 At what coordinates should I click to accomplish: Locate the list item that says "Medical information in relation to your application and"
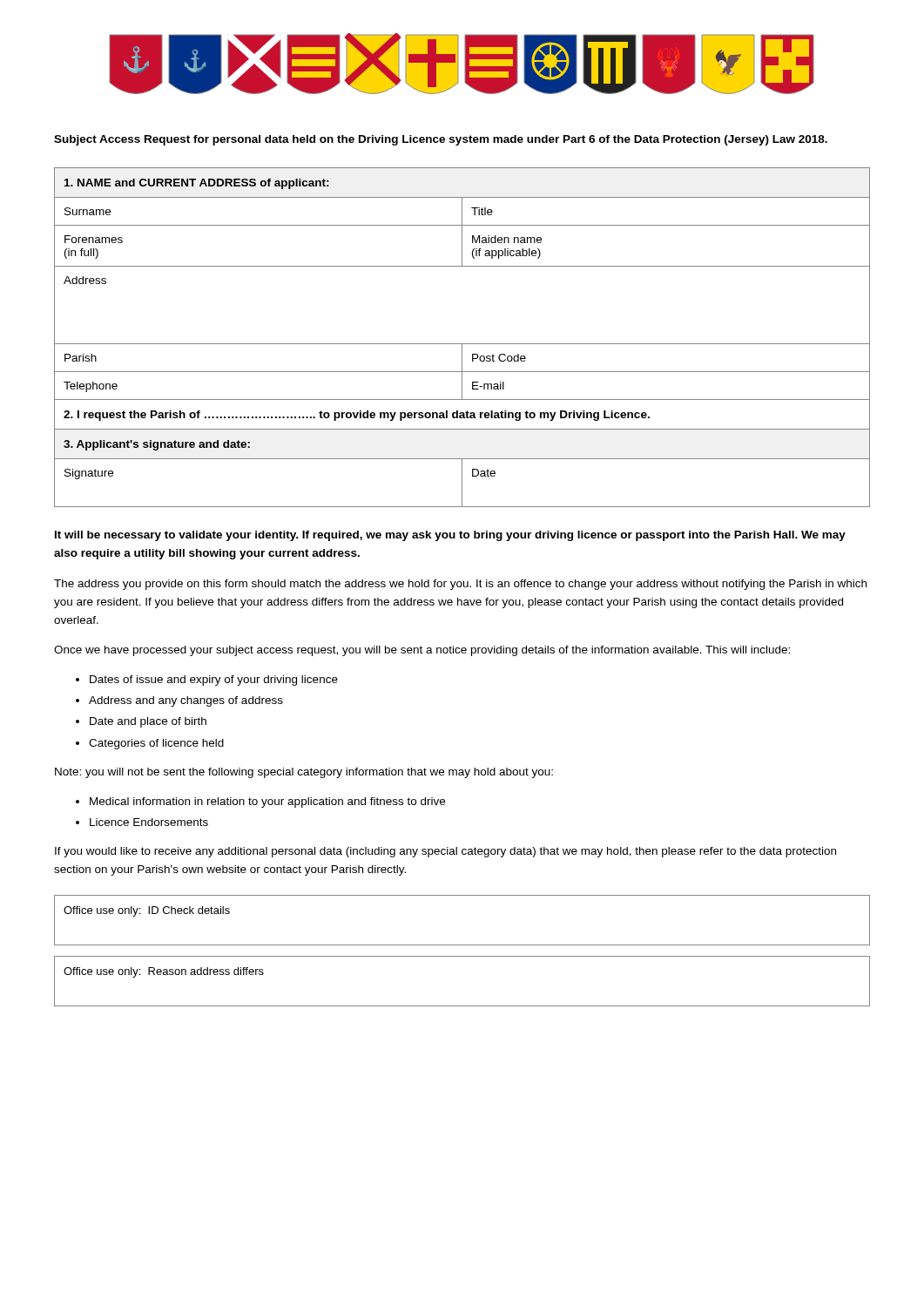[x=267, y=801]
